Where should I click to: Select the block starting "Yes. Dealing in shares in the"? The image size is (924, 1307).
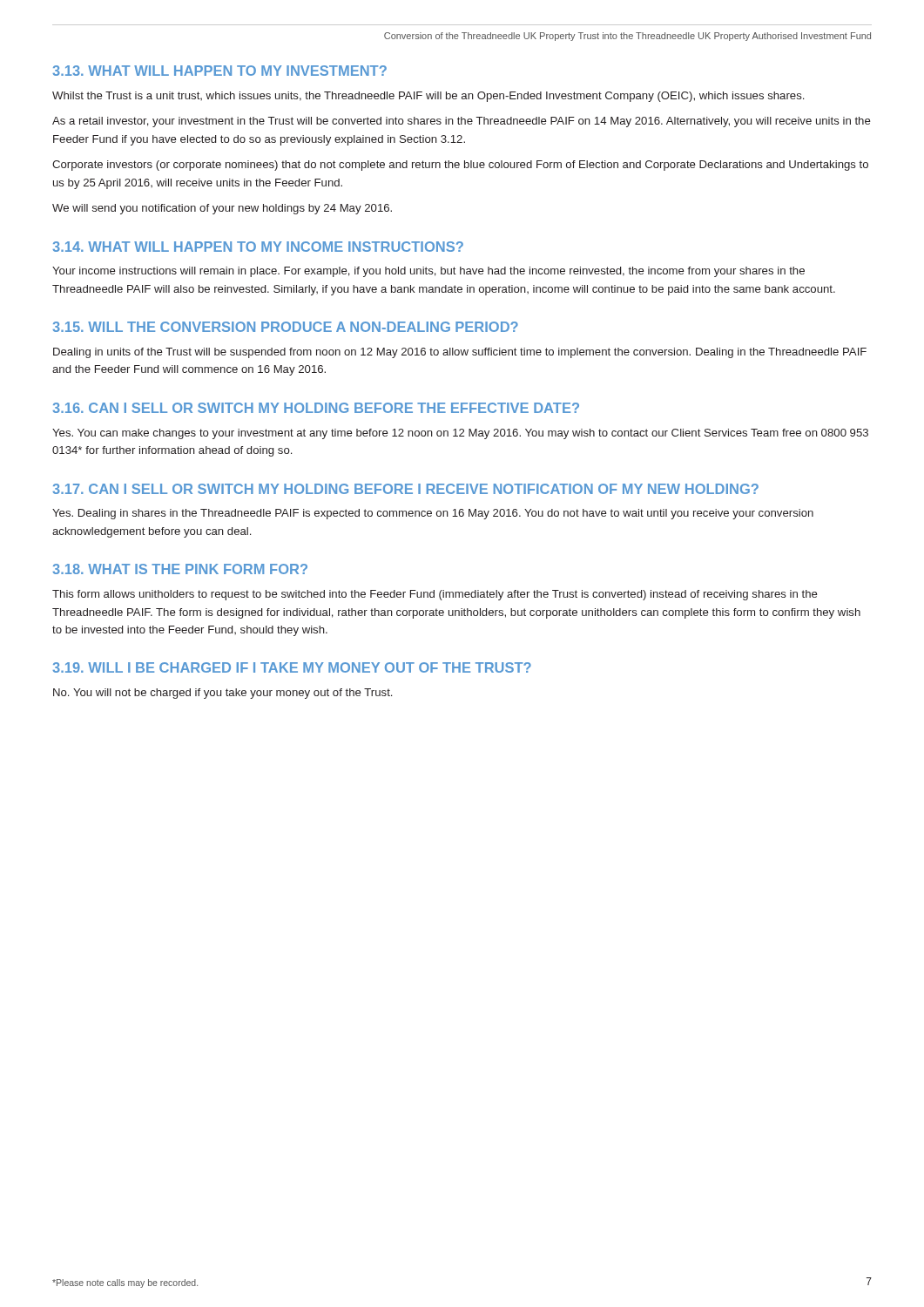pos(433,522)
